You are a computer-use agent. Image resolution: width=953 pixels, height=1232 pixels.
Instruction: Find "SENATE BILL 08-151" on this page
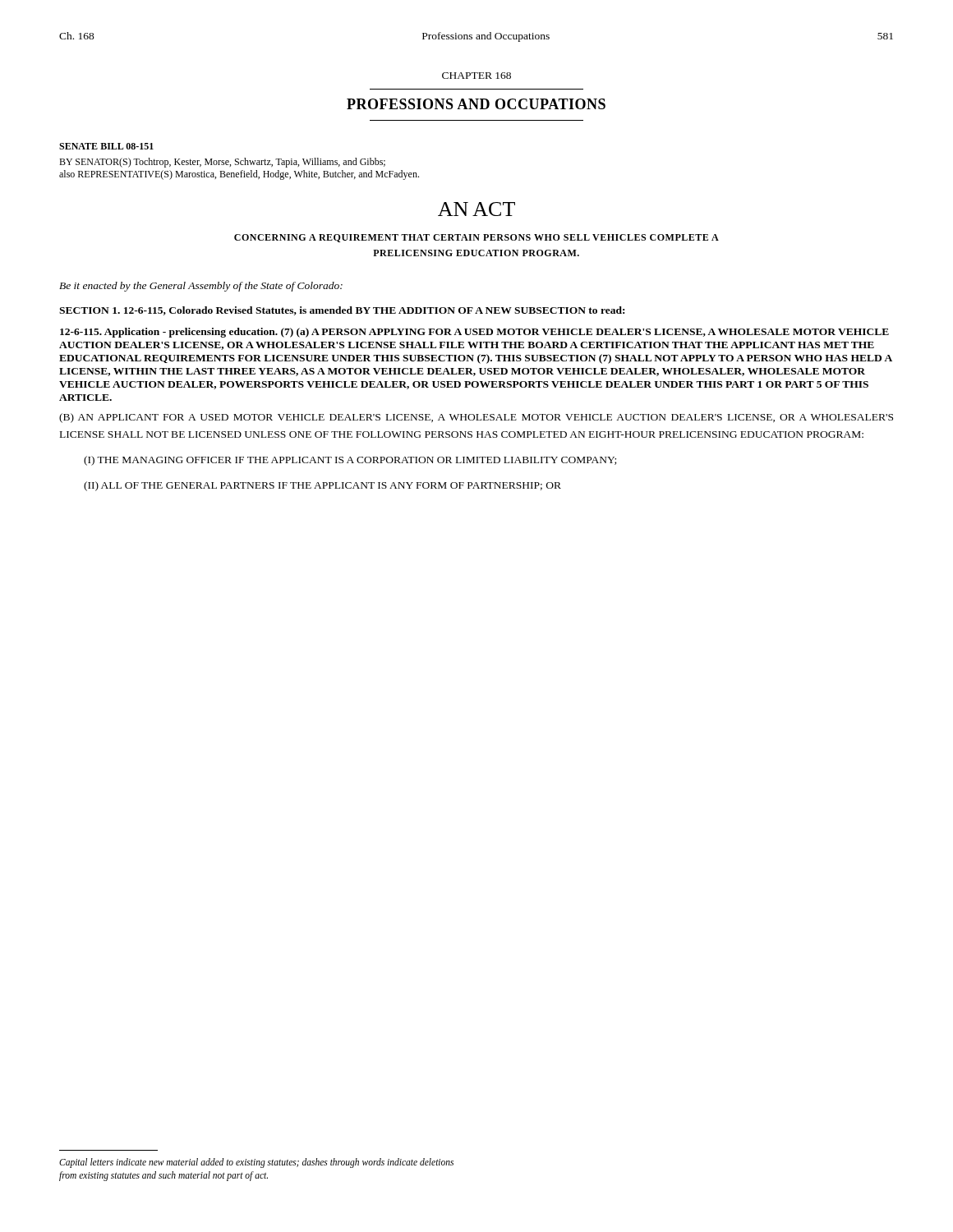click(106, 146)
